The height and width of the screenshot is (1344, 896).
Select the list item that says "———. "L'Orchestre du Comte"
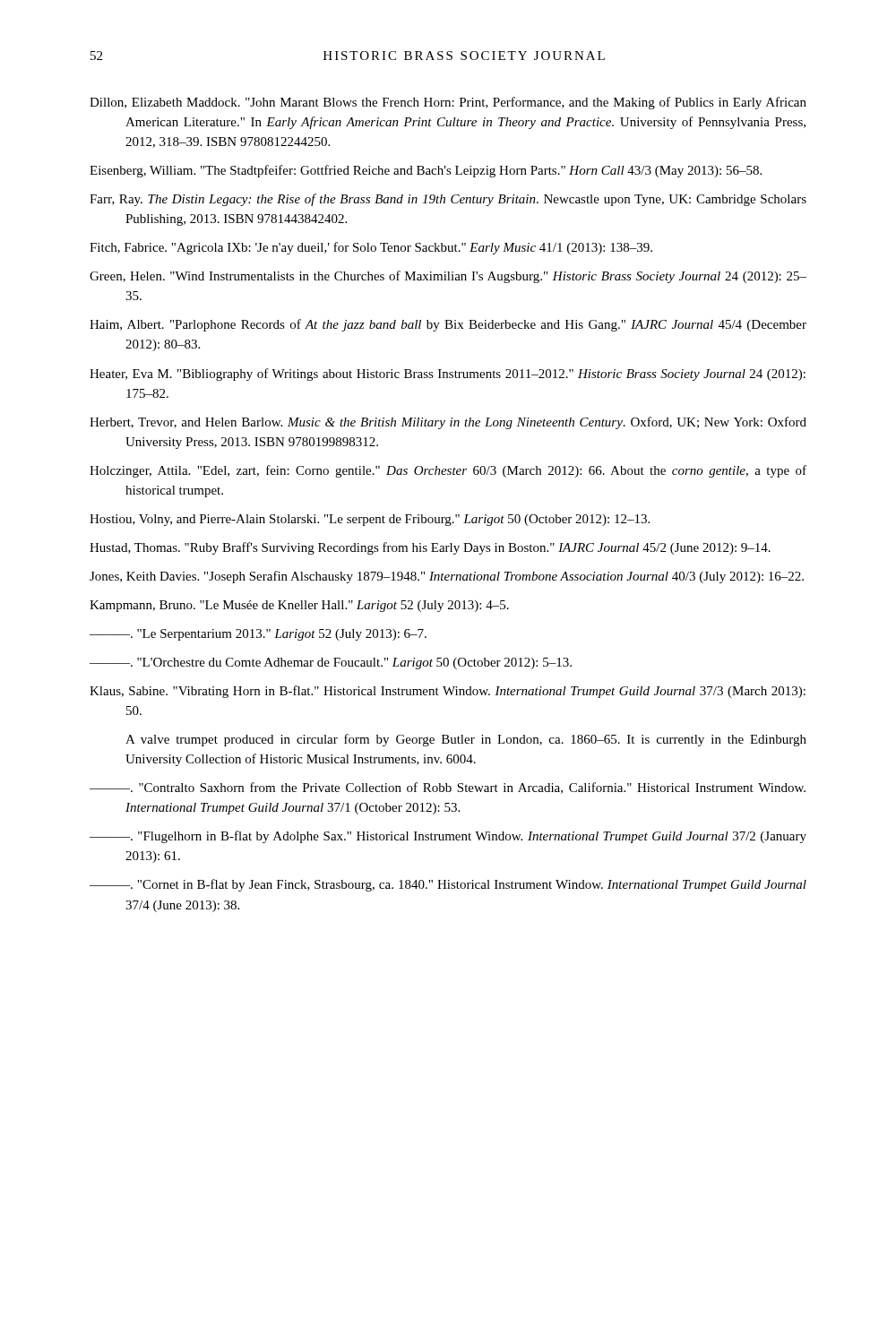tap(331, 662)
